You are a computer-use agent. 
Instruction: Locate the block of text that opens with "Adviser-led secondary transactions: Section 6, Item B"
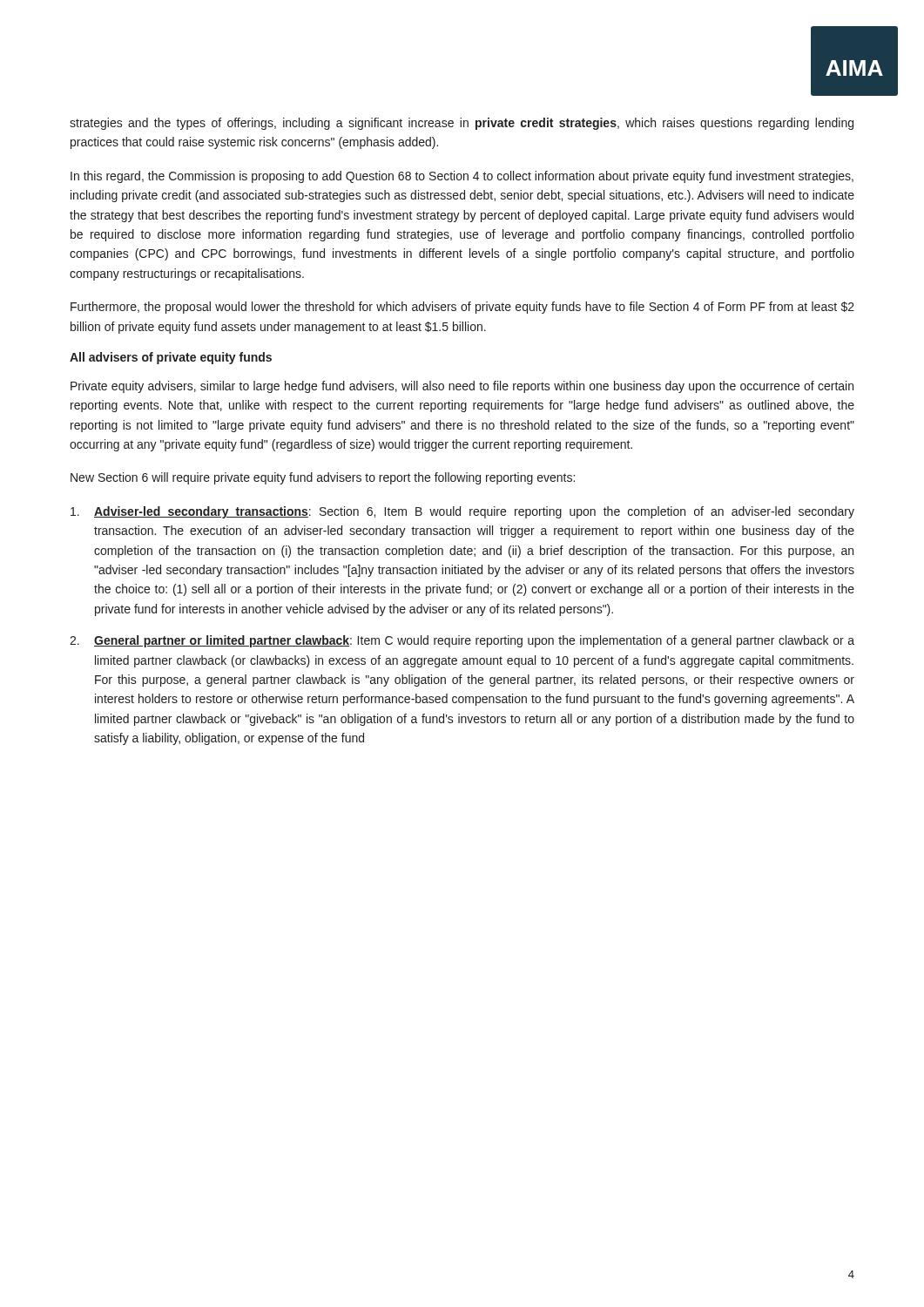[x=462, y=560]
